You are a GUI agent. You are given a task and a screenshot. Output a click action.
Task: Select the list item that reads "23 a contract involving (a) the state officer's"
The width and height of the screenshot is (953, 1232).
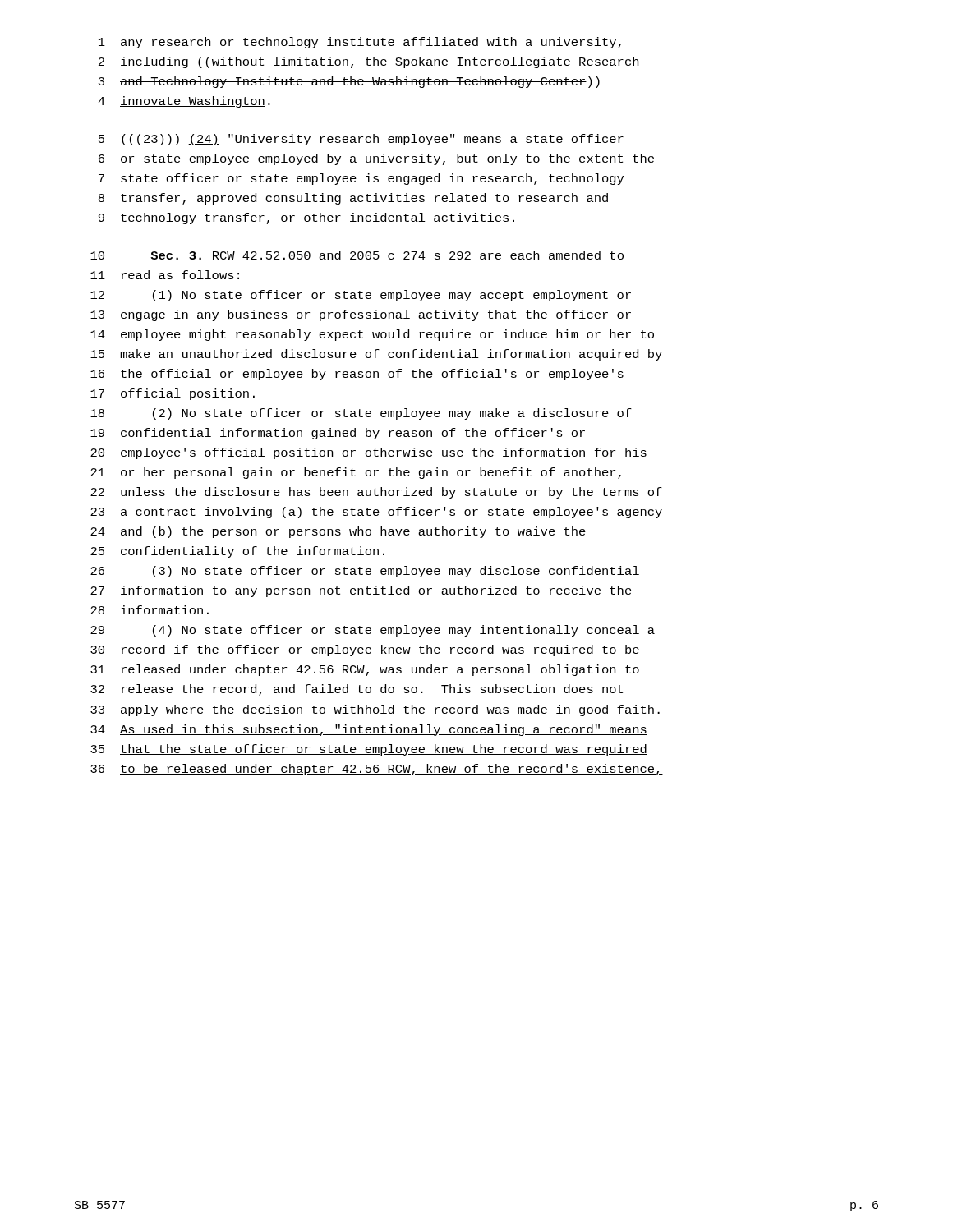[476, 513]
